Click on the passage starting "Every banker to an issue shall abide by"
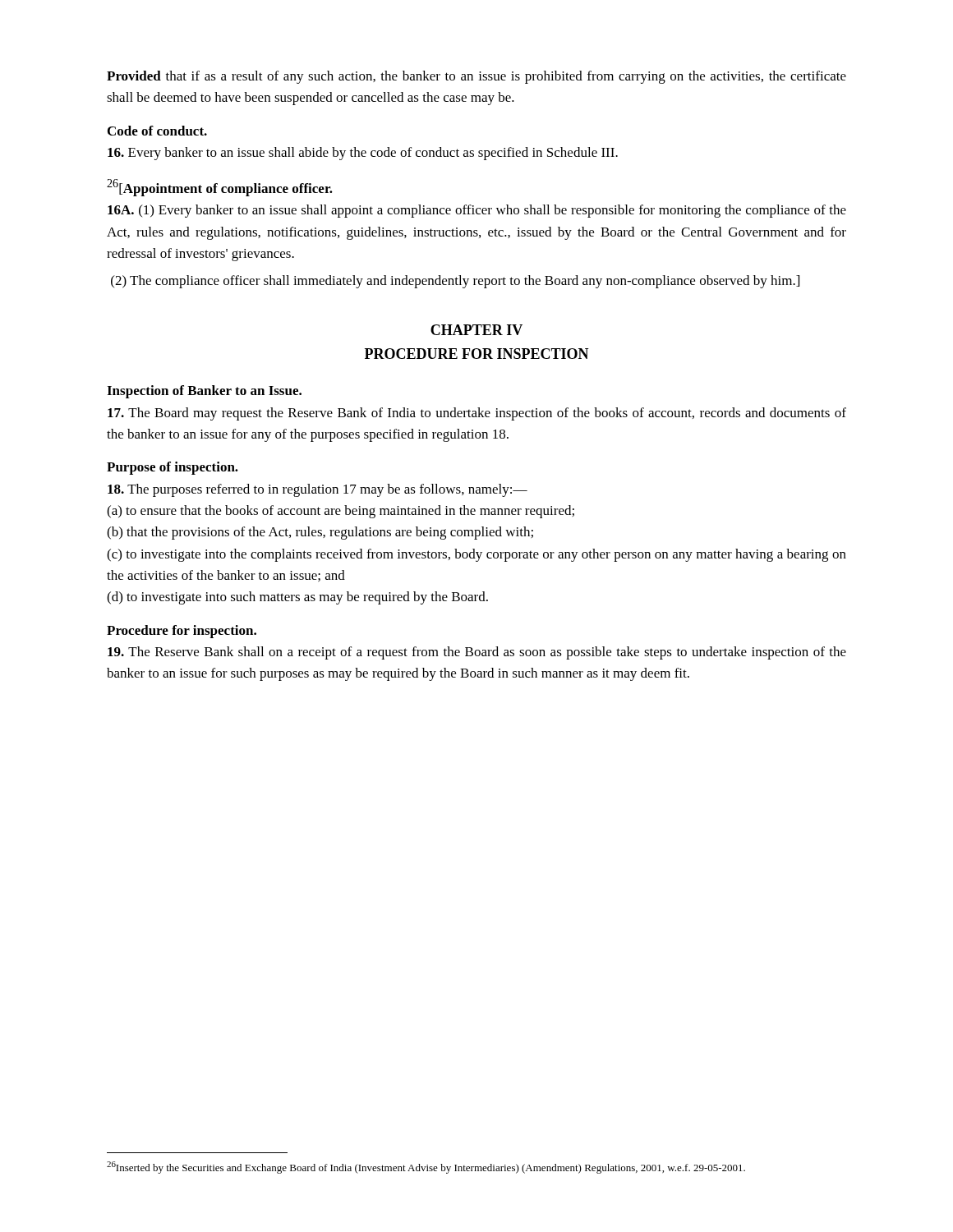This screenshot has width=953, height=1232. [x=476, y=153]
